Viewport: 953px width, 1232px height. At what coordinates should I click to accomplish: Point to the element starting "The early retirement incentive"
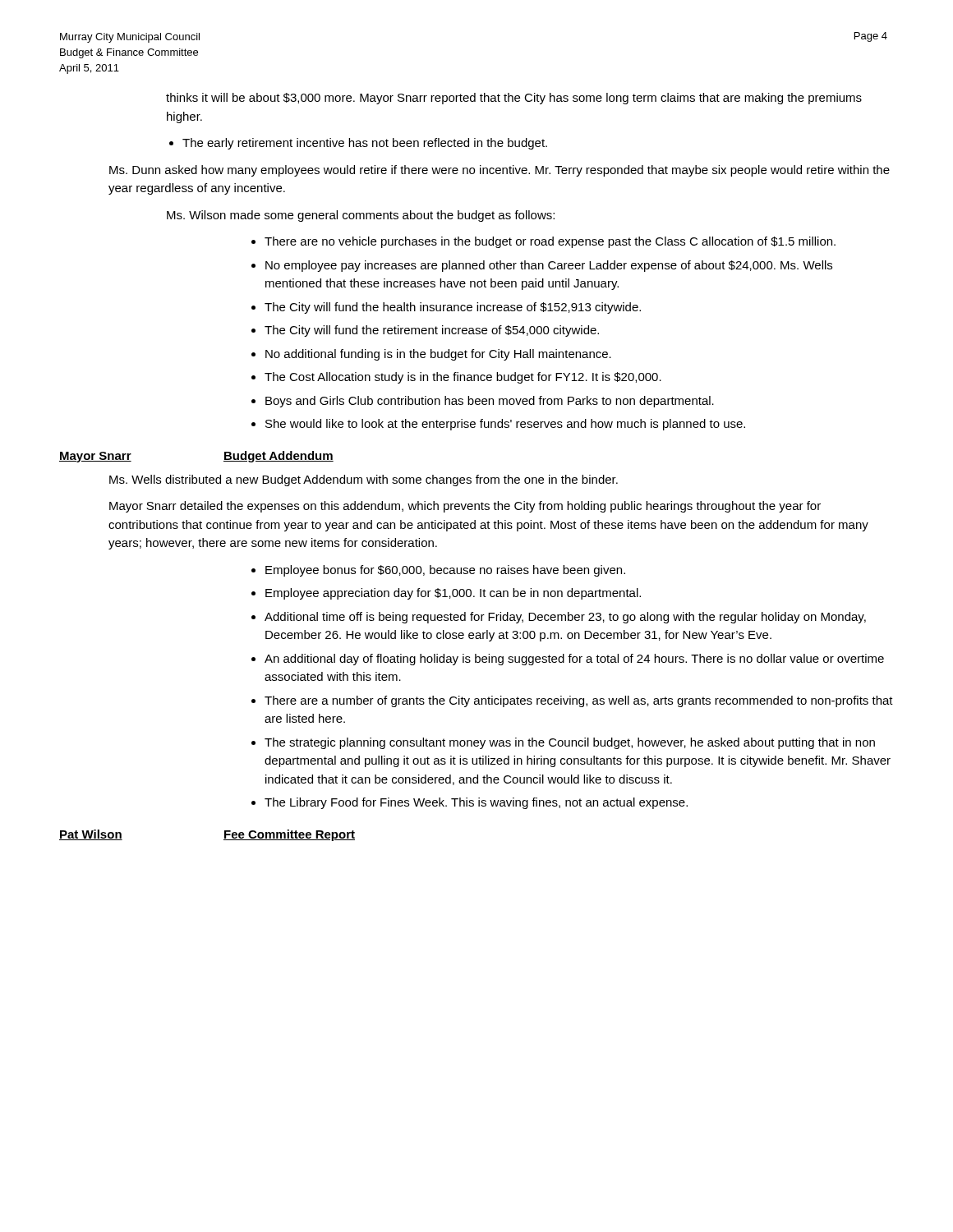click(530, 143)
